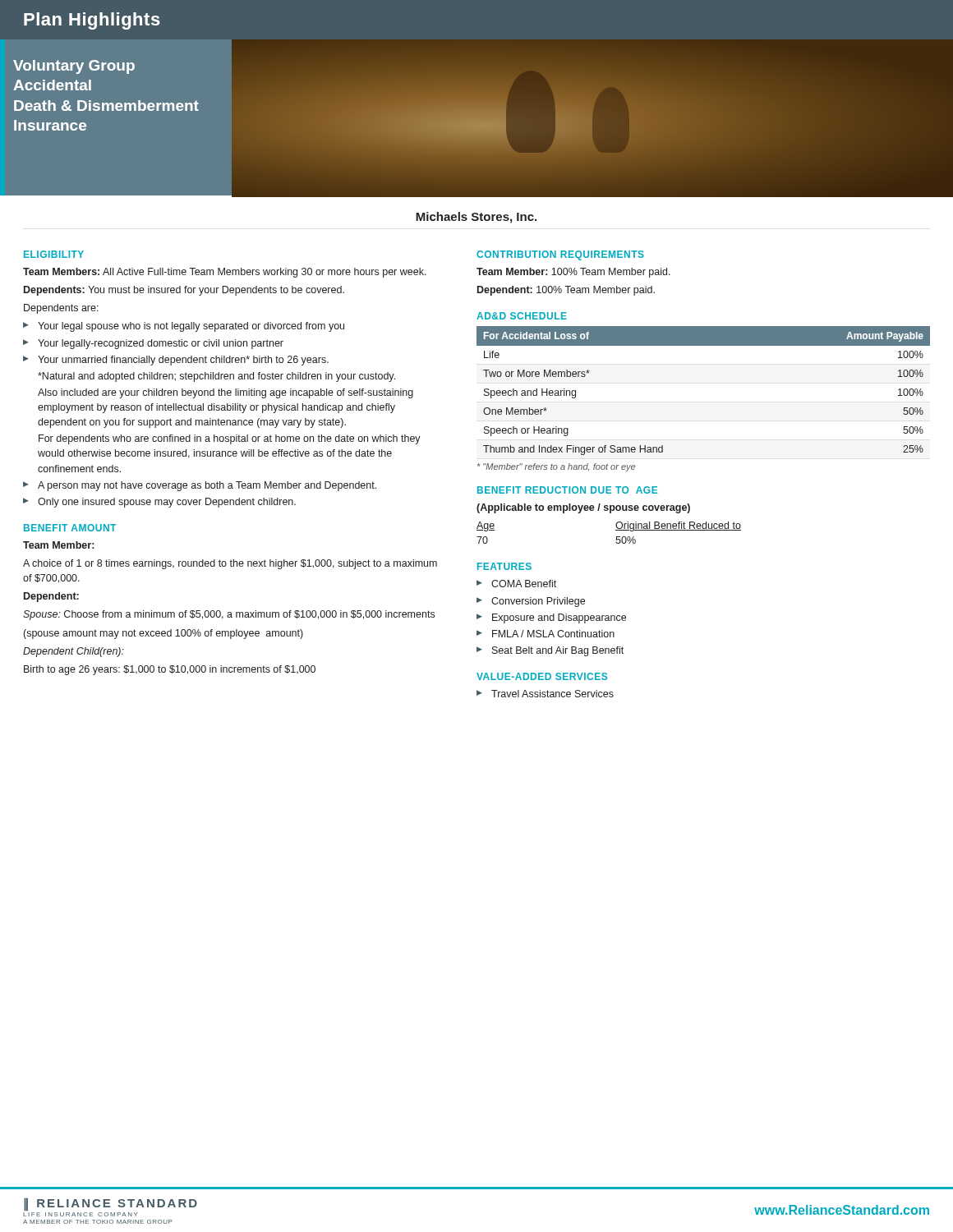The image size is (953, 1232).
Task: Click where it says "Exposure and Disappearance"
Action: tap(559, 617)
